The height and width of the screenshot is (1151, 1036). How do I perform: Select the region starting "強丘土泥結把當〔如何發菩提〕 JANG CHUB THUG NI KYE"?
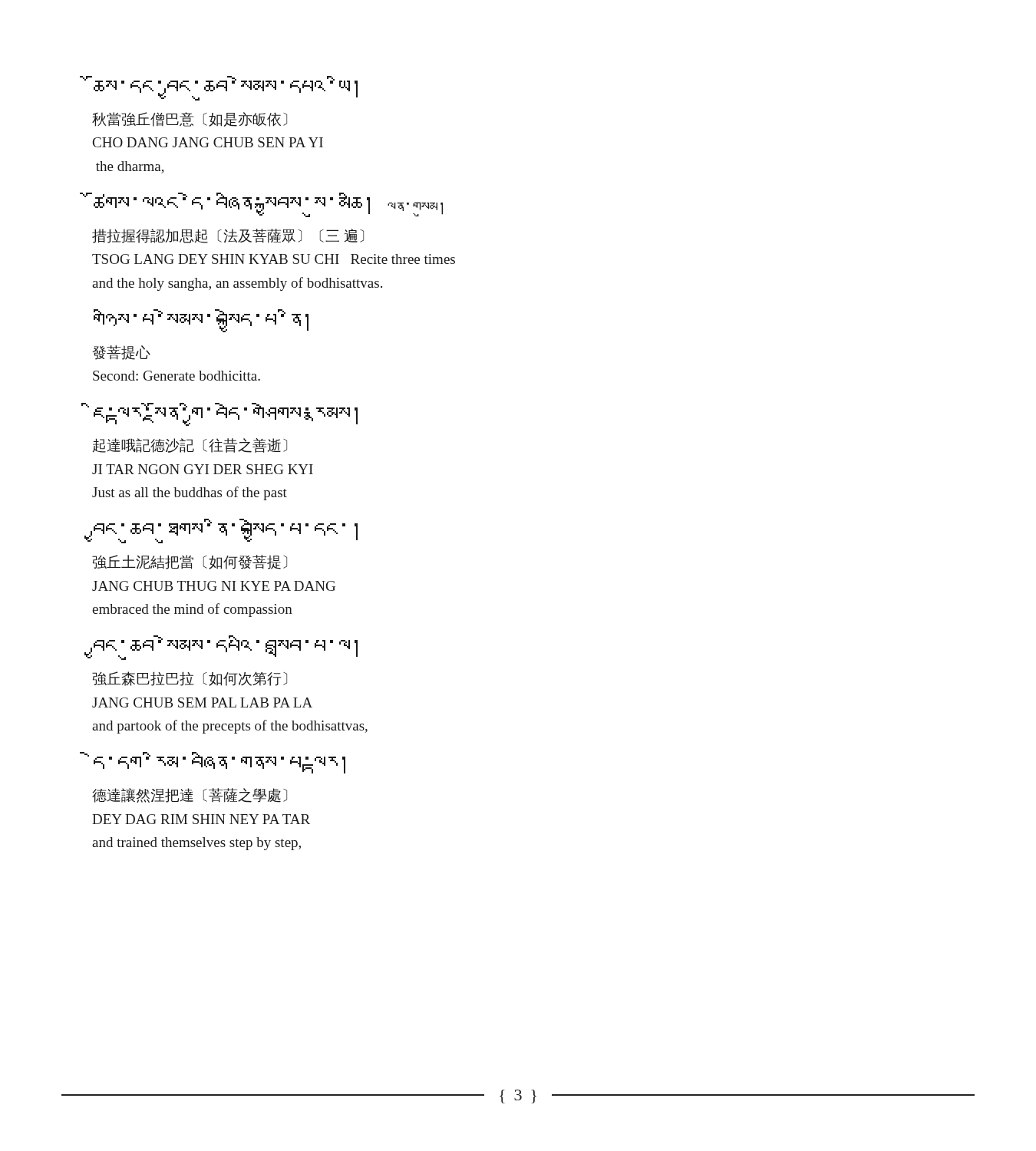pos(190,562)
